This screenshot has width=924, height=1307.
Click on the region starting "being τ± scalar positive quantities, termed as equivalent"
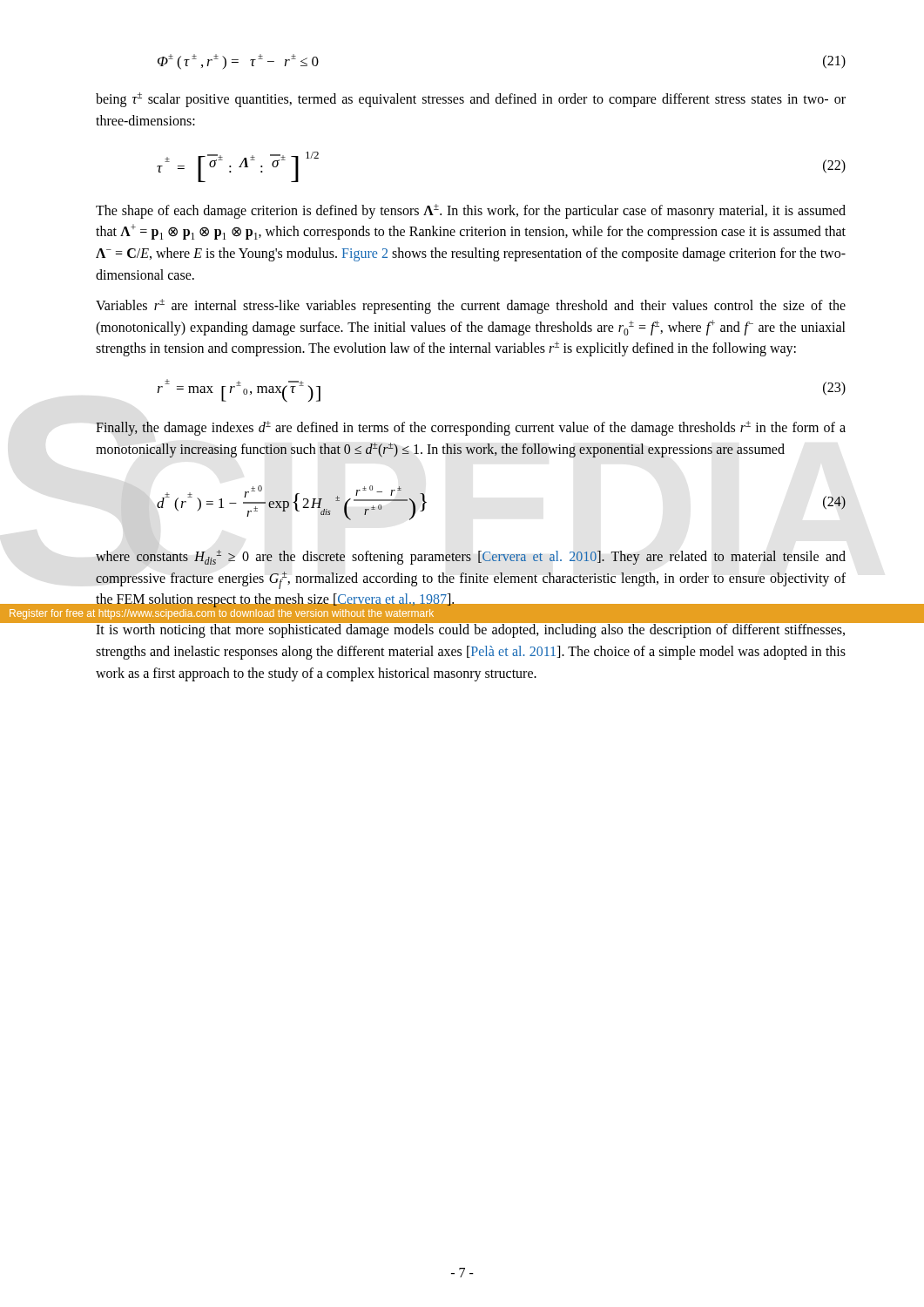(471, 111)
